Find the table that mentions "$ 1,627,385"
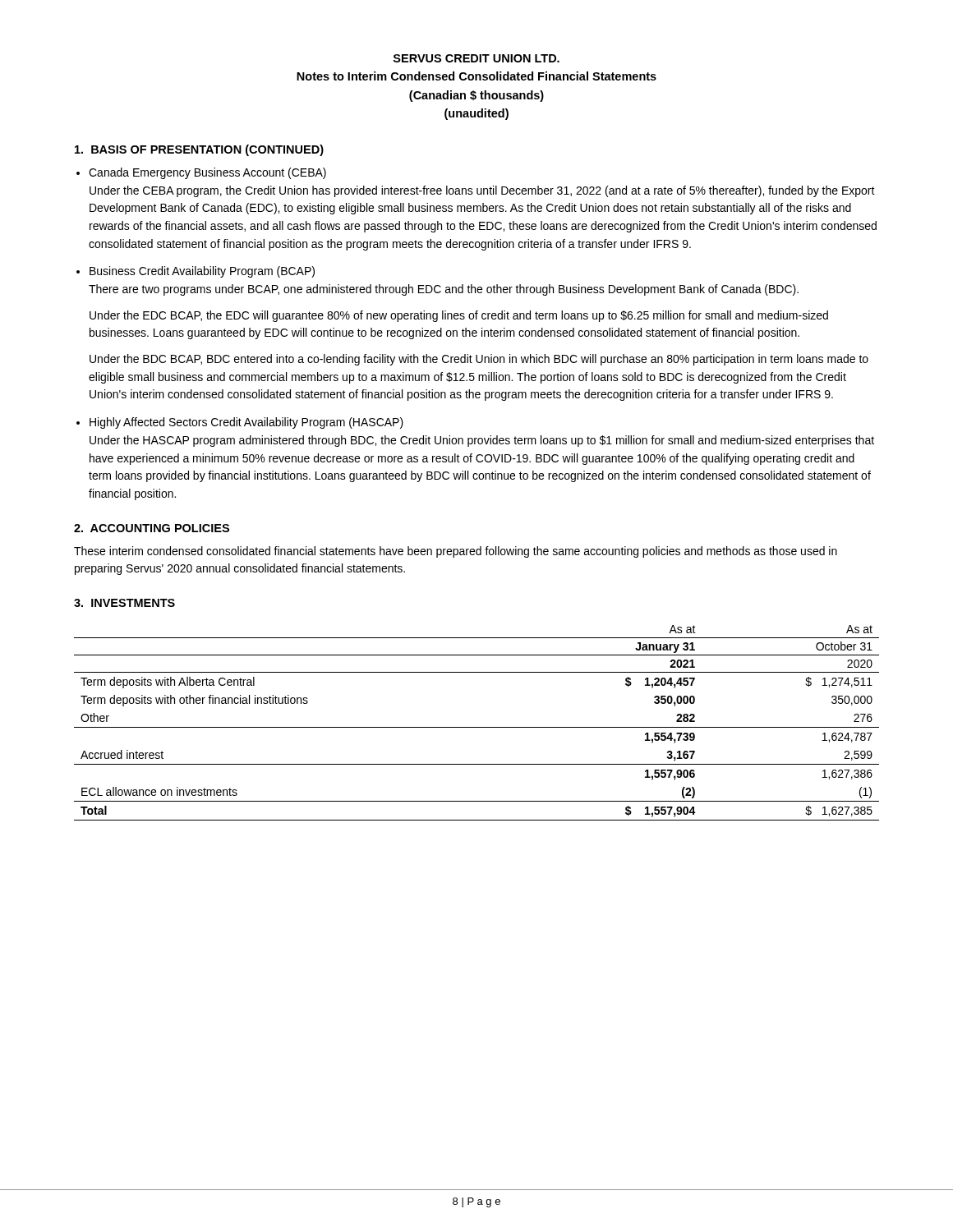This screenshot has height=1232, width=953. (x=476, y=721)
